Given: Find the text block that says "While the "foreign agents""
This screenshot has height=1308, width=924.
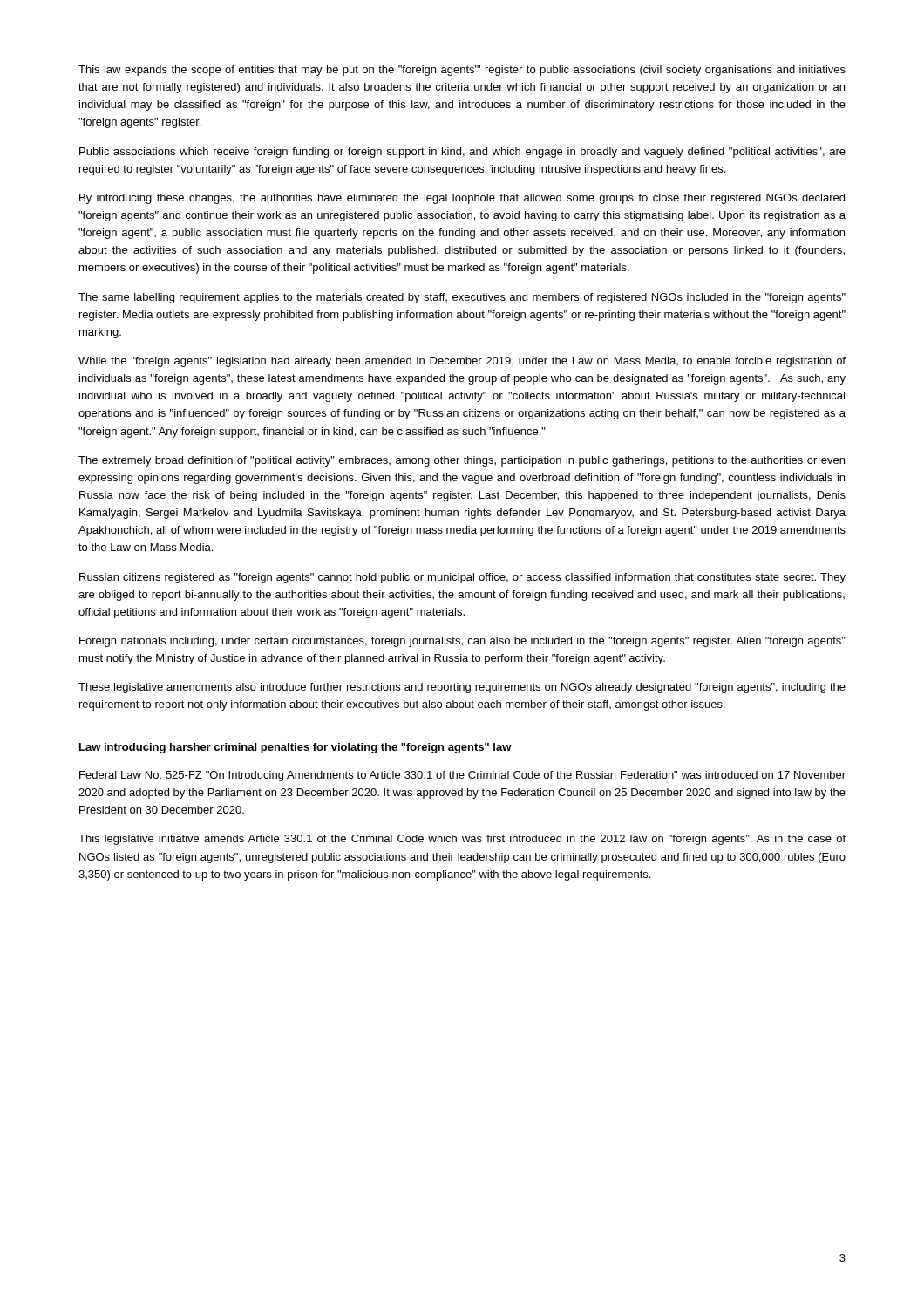Looking at the screenshot, I should [462, 396].
